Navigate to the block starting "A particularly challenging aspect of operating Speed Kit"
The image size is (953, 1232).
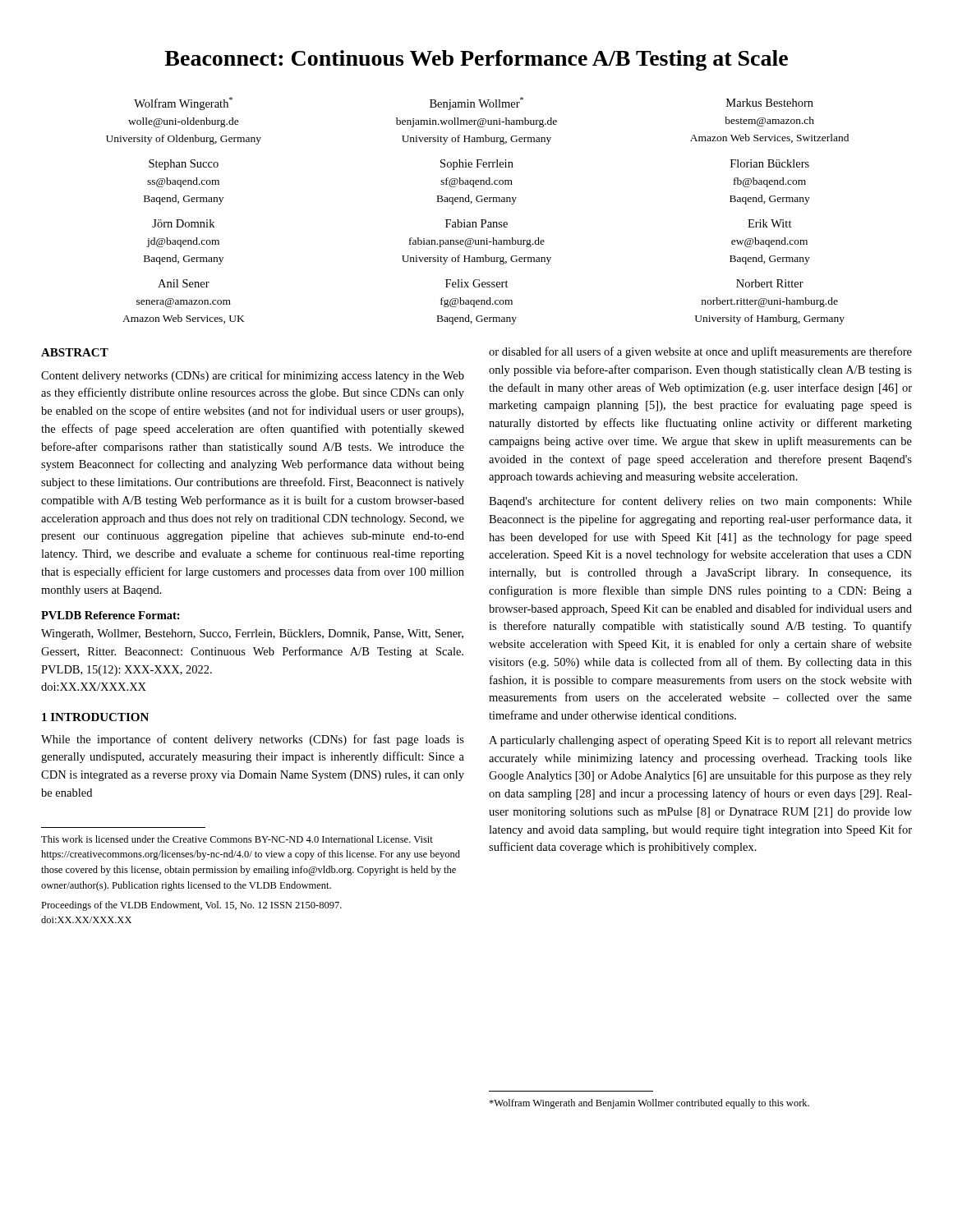[700, 794]
